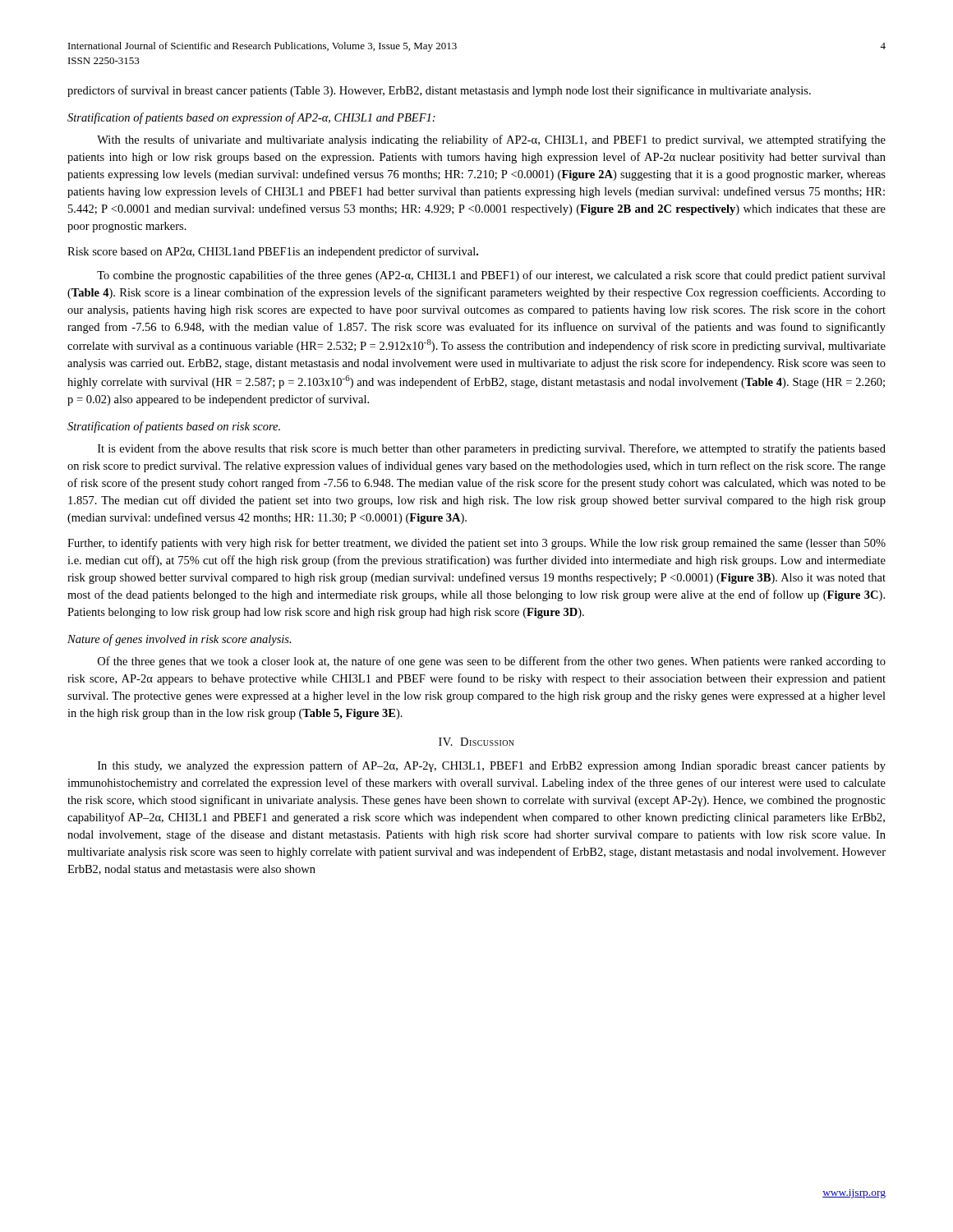Navigate to the region starting "With the results of univariate and multivariate"
Screen dimensions: 1232x953
point(476,183)
